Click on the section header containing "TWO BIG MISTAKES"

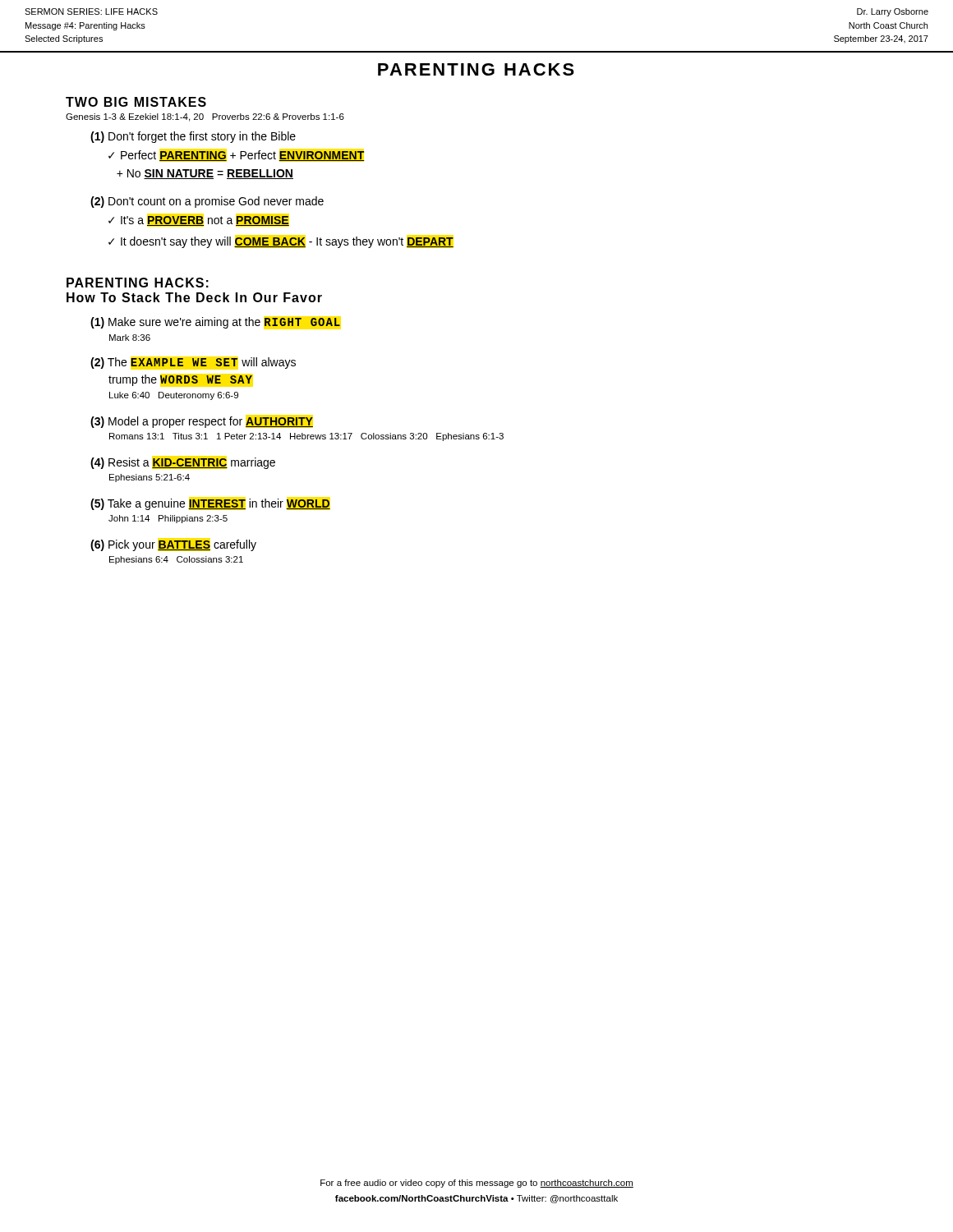pos(136,102)
